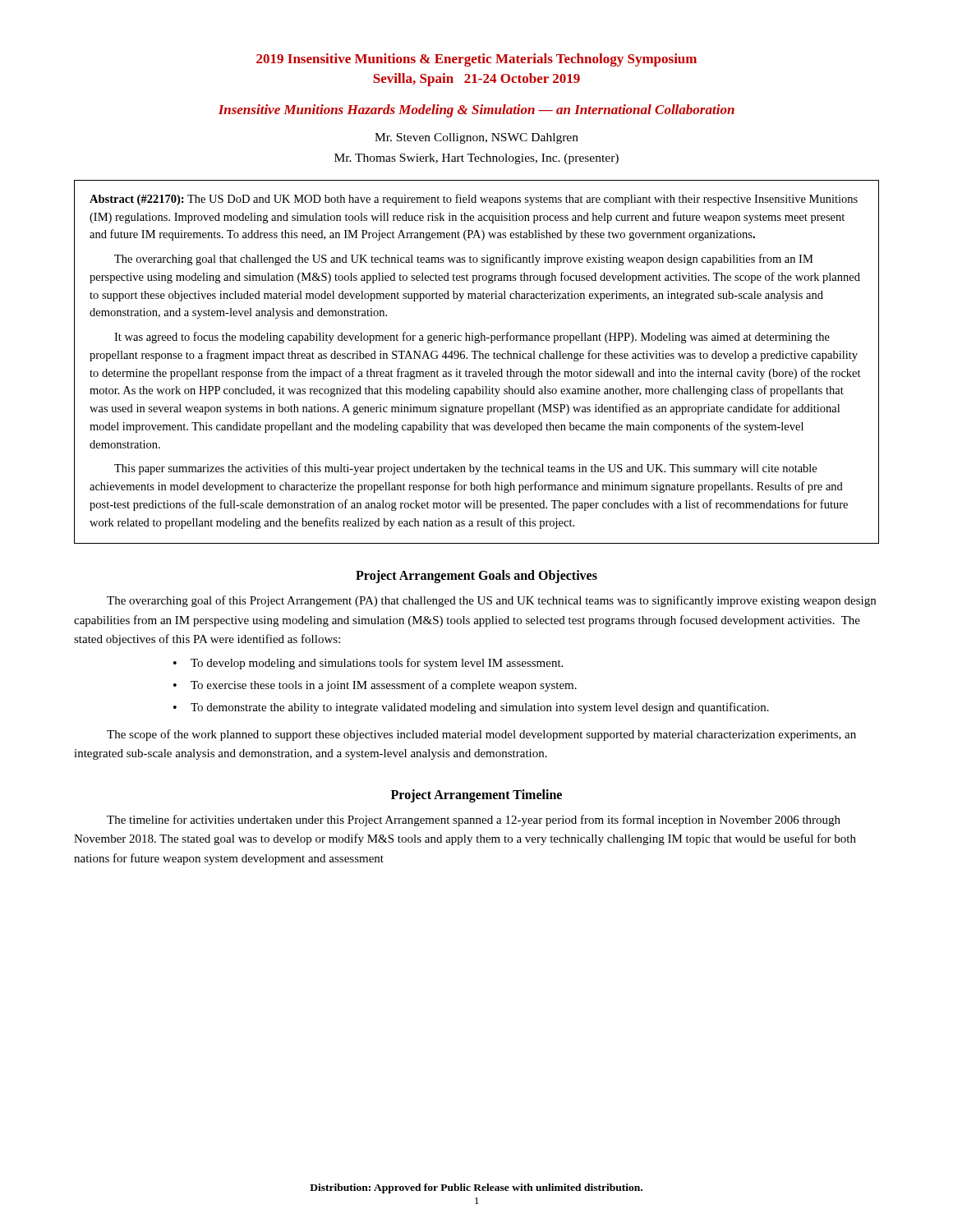
Task: Find "Project Arrangement Timeline" on this page
Action: pyautogui.click(x=476, y=795)
